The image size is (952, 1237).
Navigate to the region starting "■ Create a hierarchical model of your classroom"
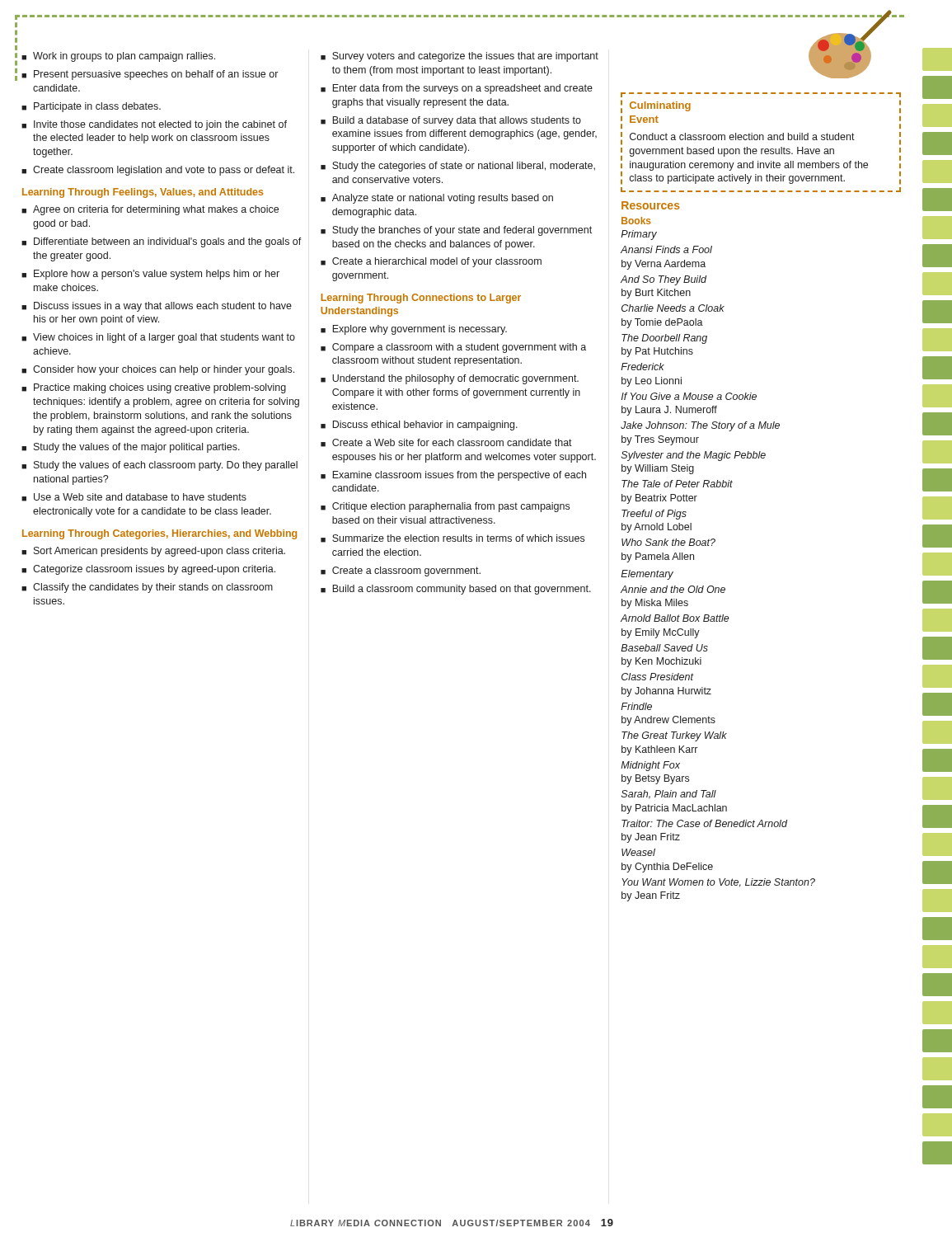(x=460, y=269)
